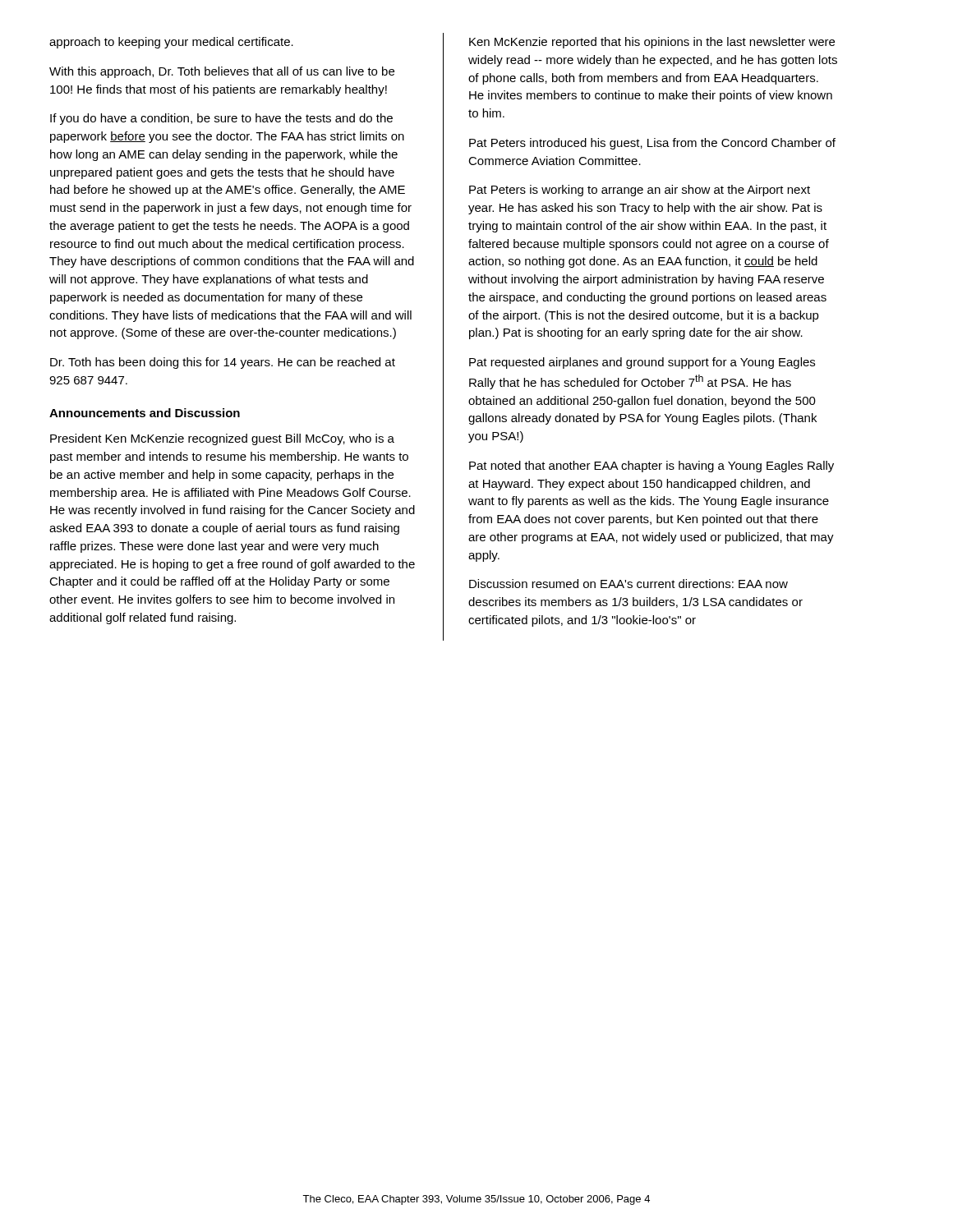Viewport: 953px width, 1232px height.
Task: Find the block starting "Announcements and Discussion"
Action: click(x=145, y=412)
